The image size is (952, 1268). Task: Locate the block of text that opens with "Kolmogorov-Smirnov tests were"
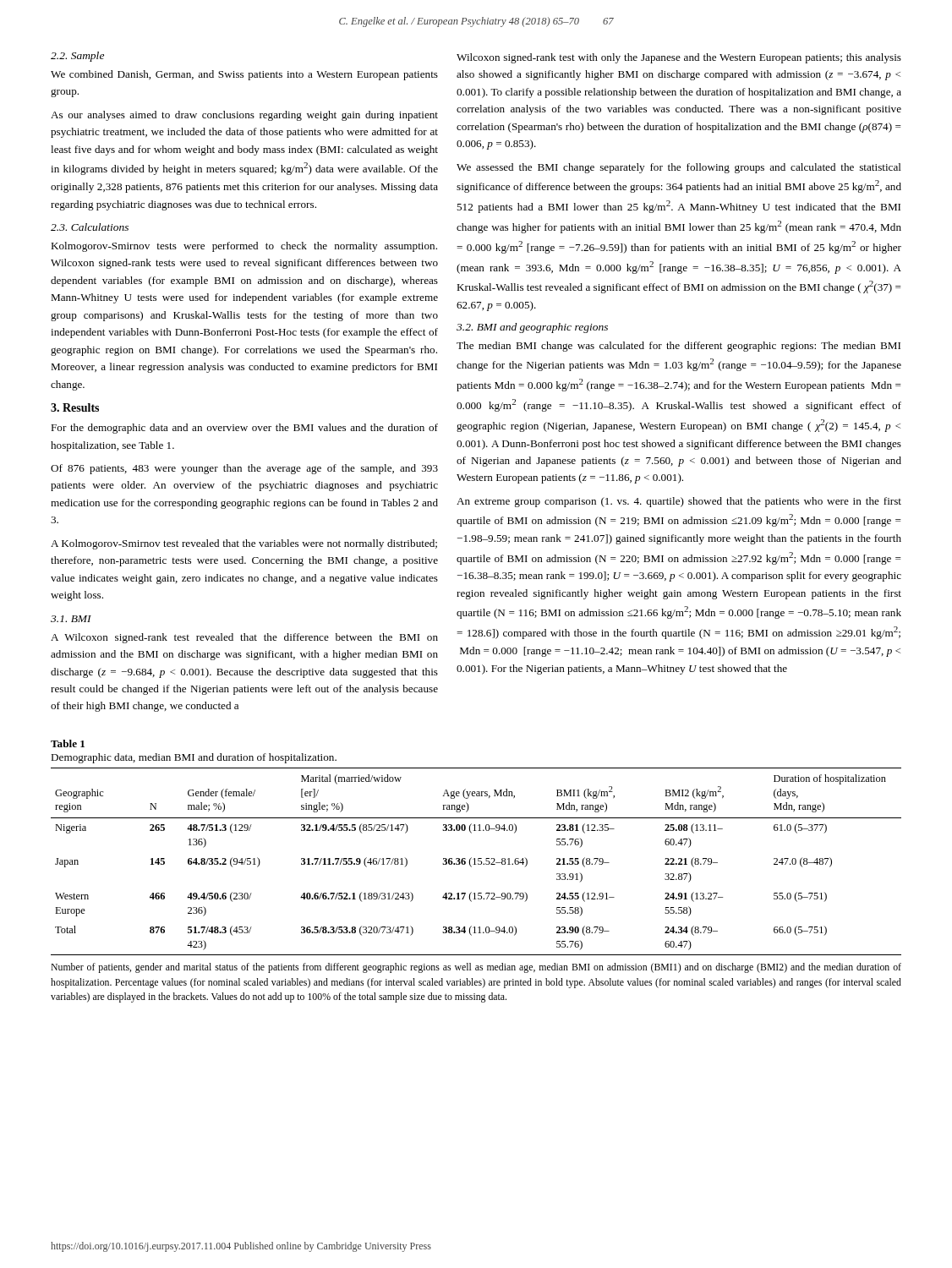click(x=244, y=315)
